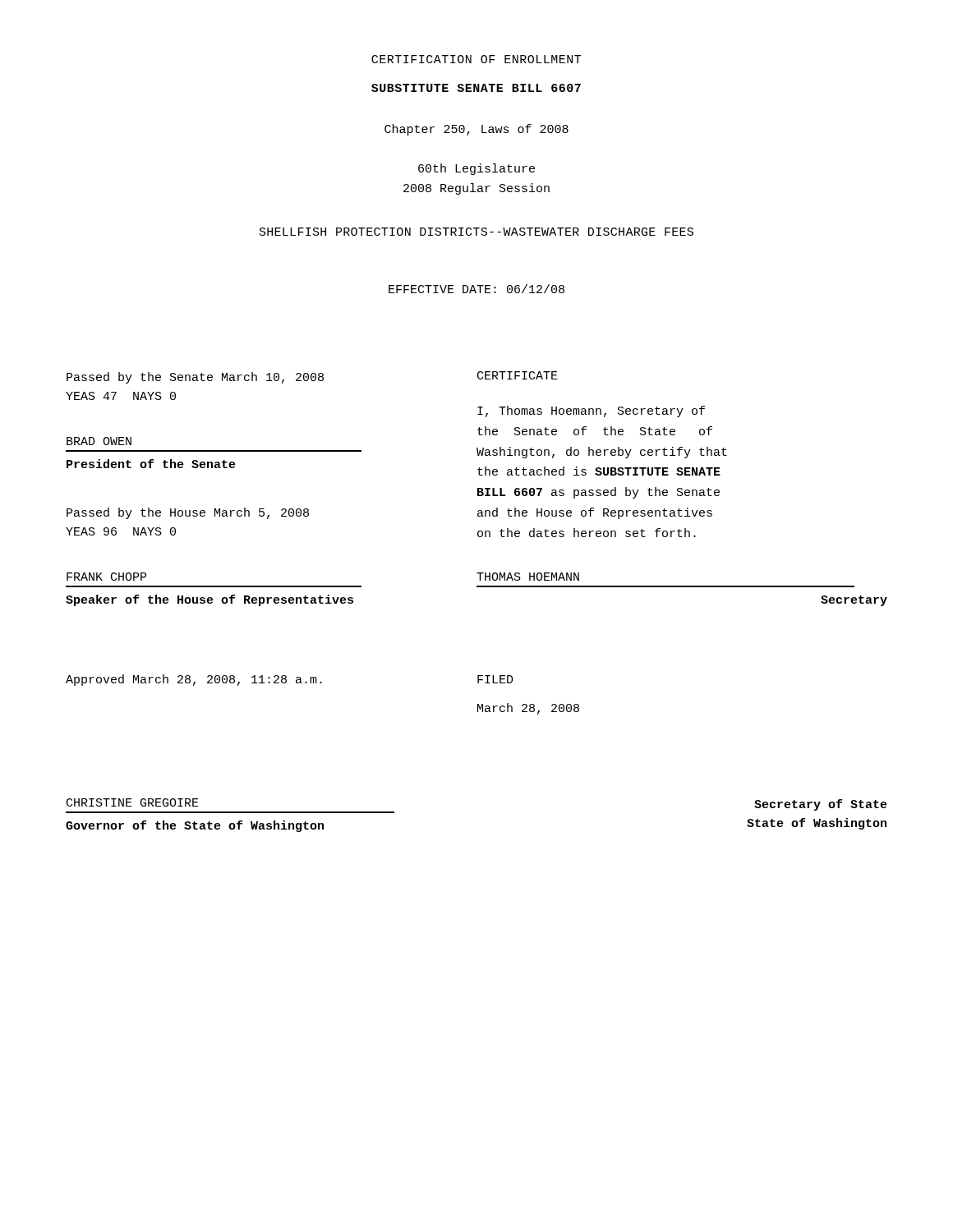This screenshot has width=953, height=1232.
Task: Locate a section header
Action: pyautogui.click(x=476, y=233)
